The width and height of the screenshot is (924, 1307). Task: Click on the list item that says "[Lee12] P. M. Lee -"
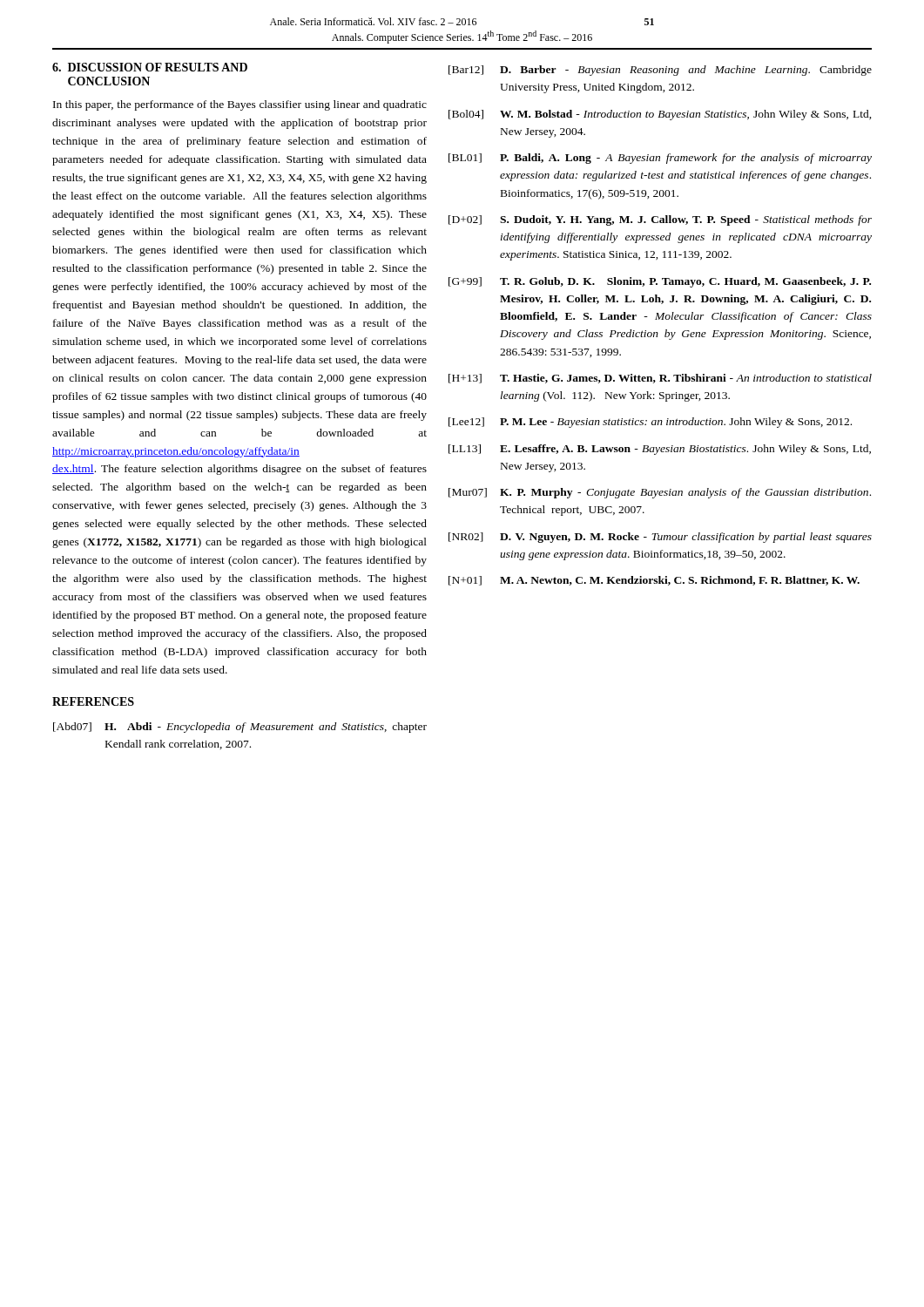point(660,422)
